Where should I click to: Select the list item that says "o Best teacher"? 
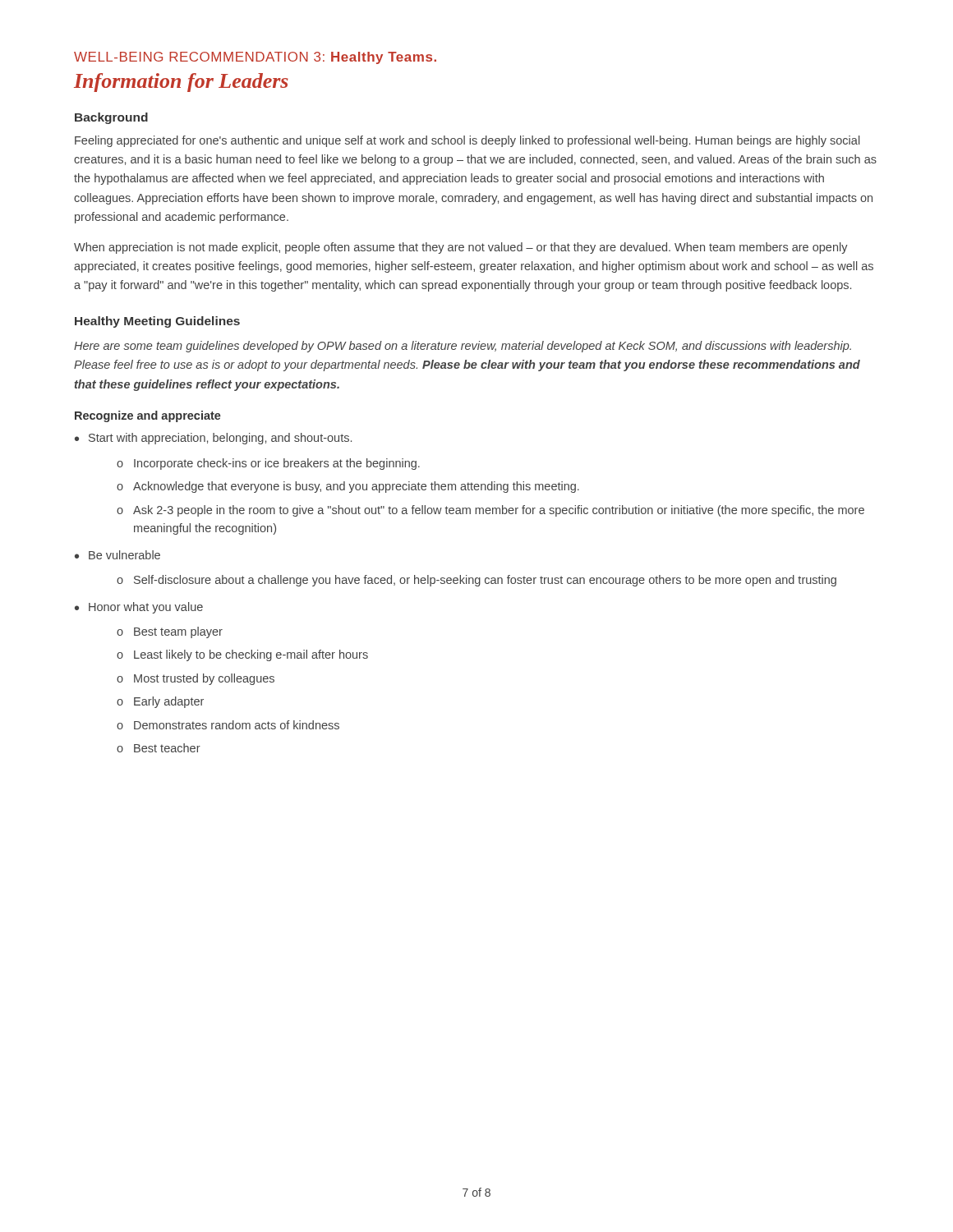tap(158, 749)
